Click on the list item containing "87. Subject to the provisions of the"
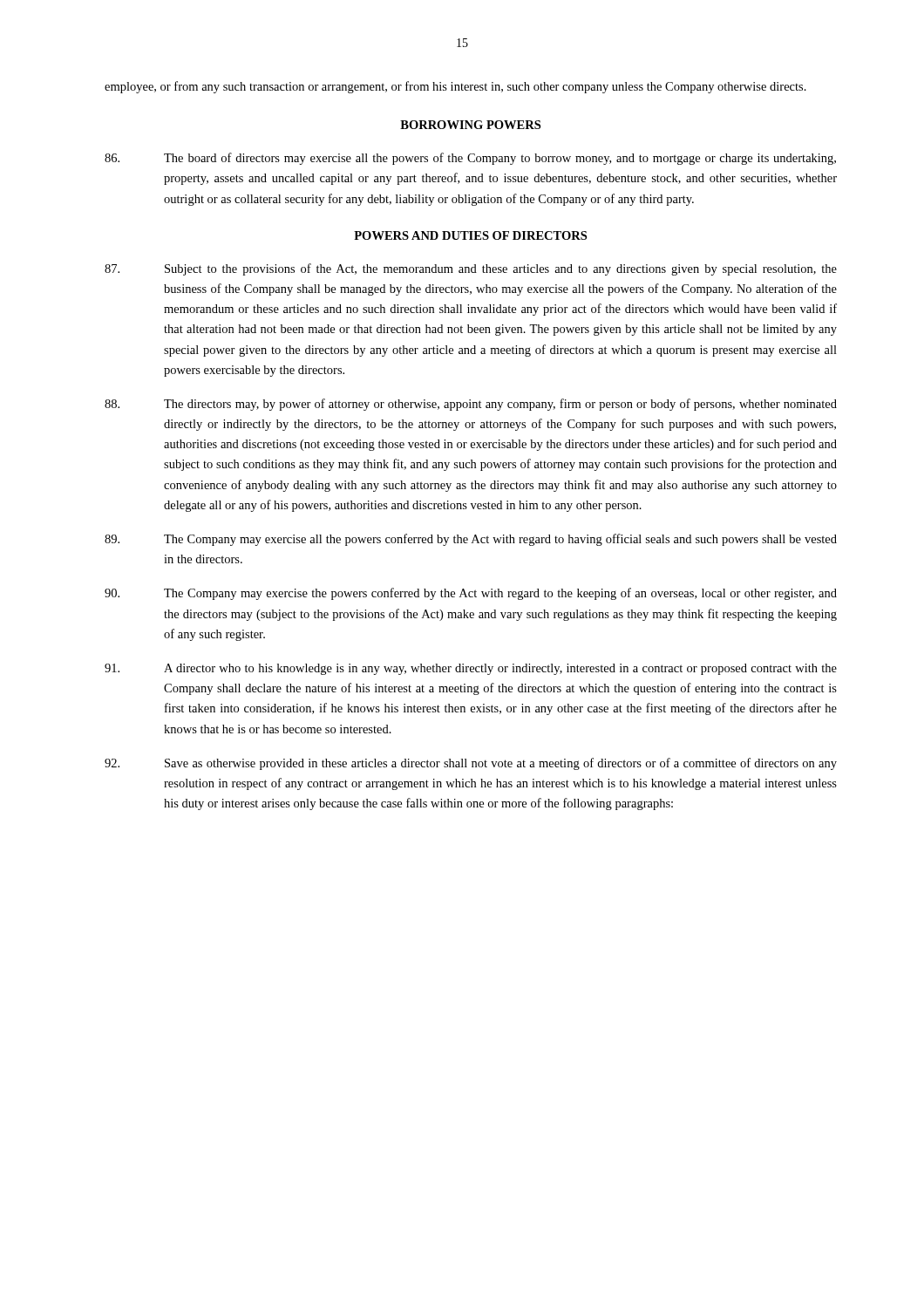This screenshot has height=1308, width=924. tap(471, 319)
